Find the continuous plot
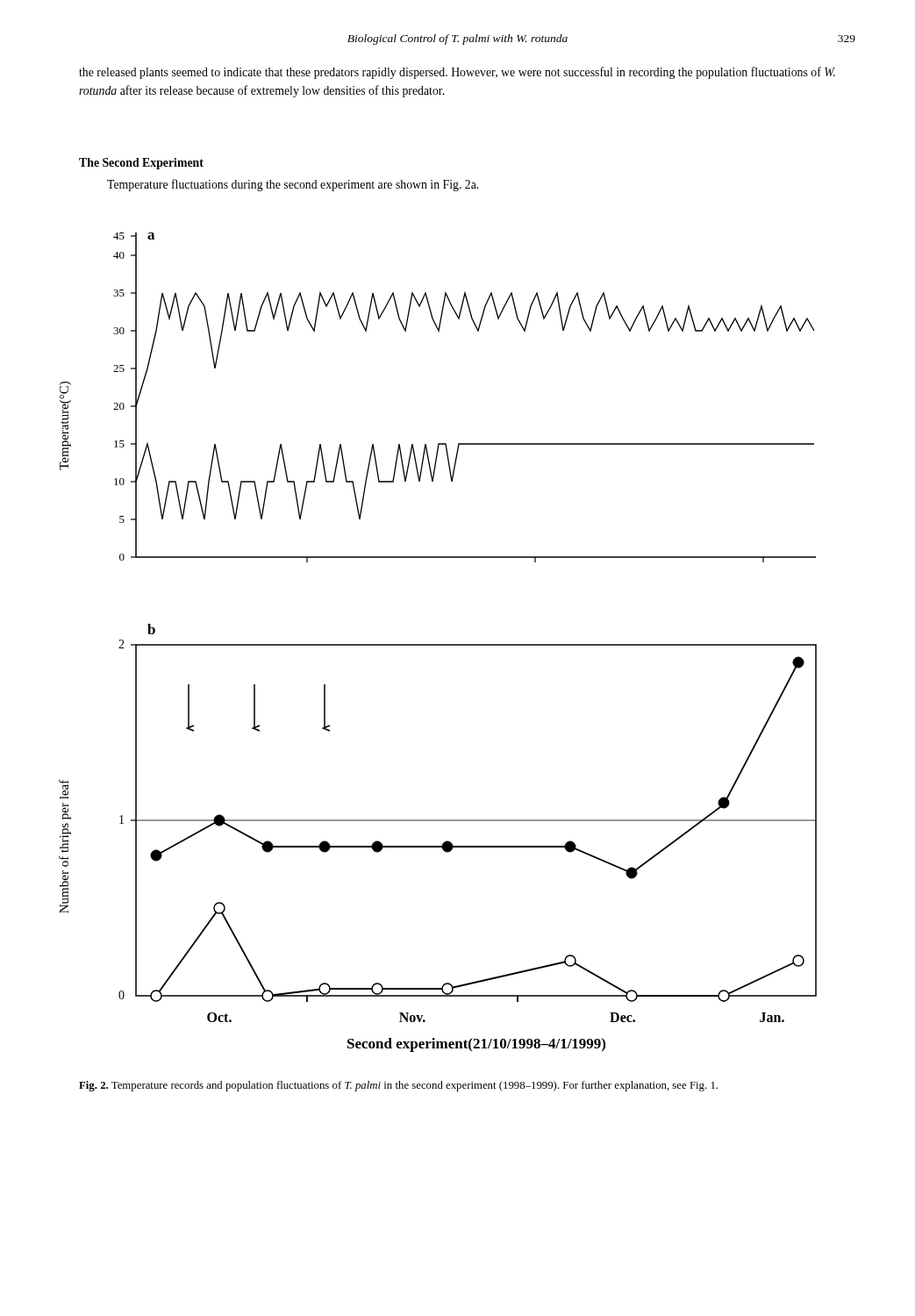Viewport: 915px width, 1316px height. [458, 404]
